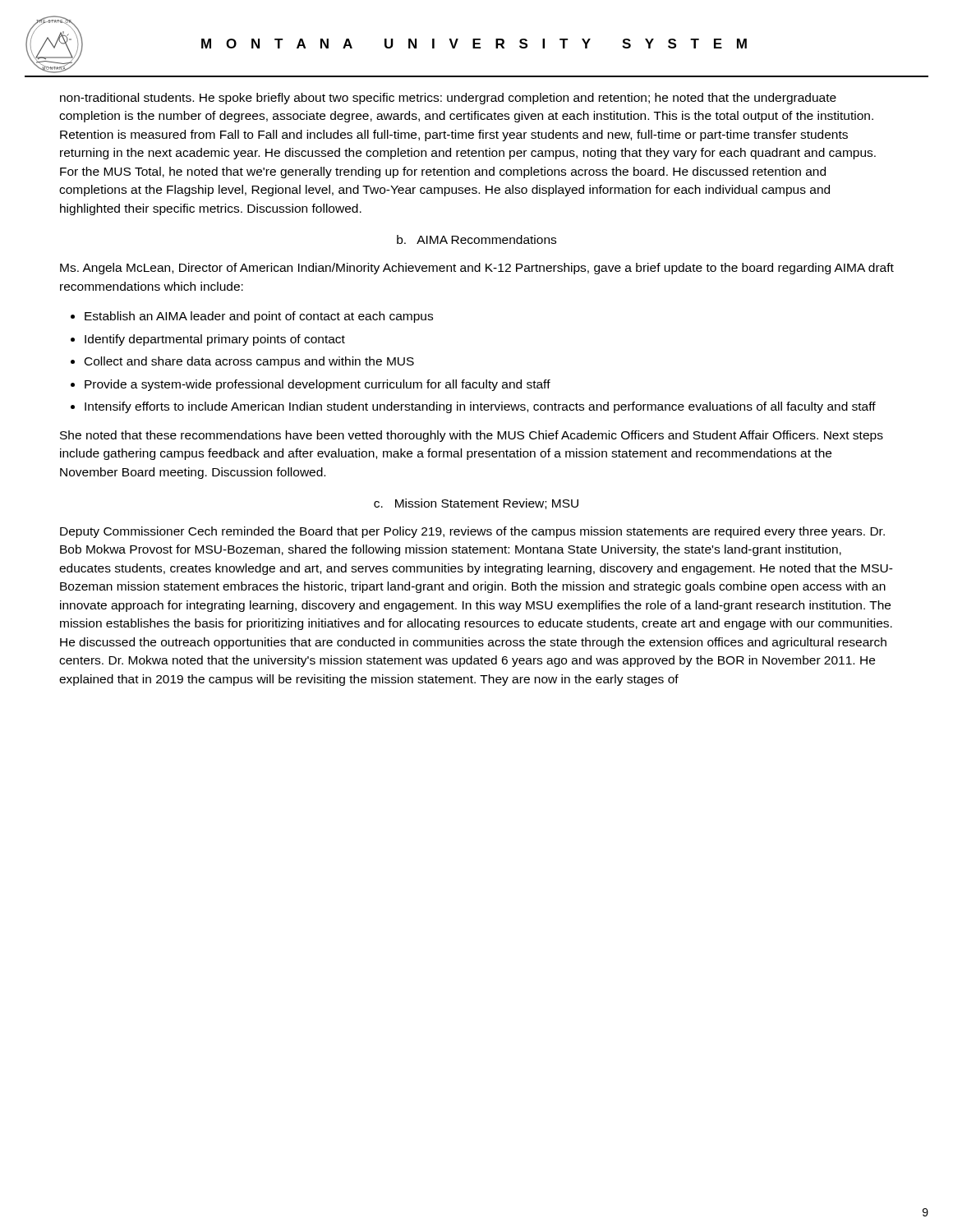Select the section header that says "c. Mission Statement"
The height and width of the screenshot is (1232, 953).
(x=476, y=503)
